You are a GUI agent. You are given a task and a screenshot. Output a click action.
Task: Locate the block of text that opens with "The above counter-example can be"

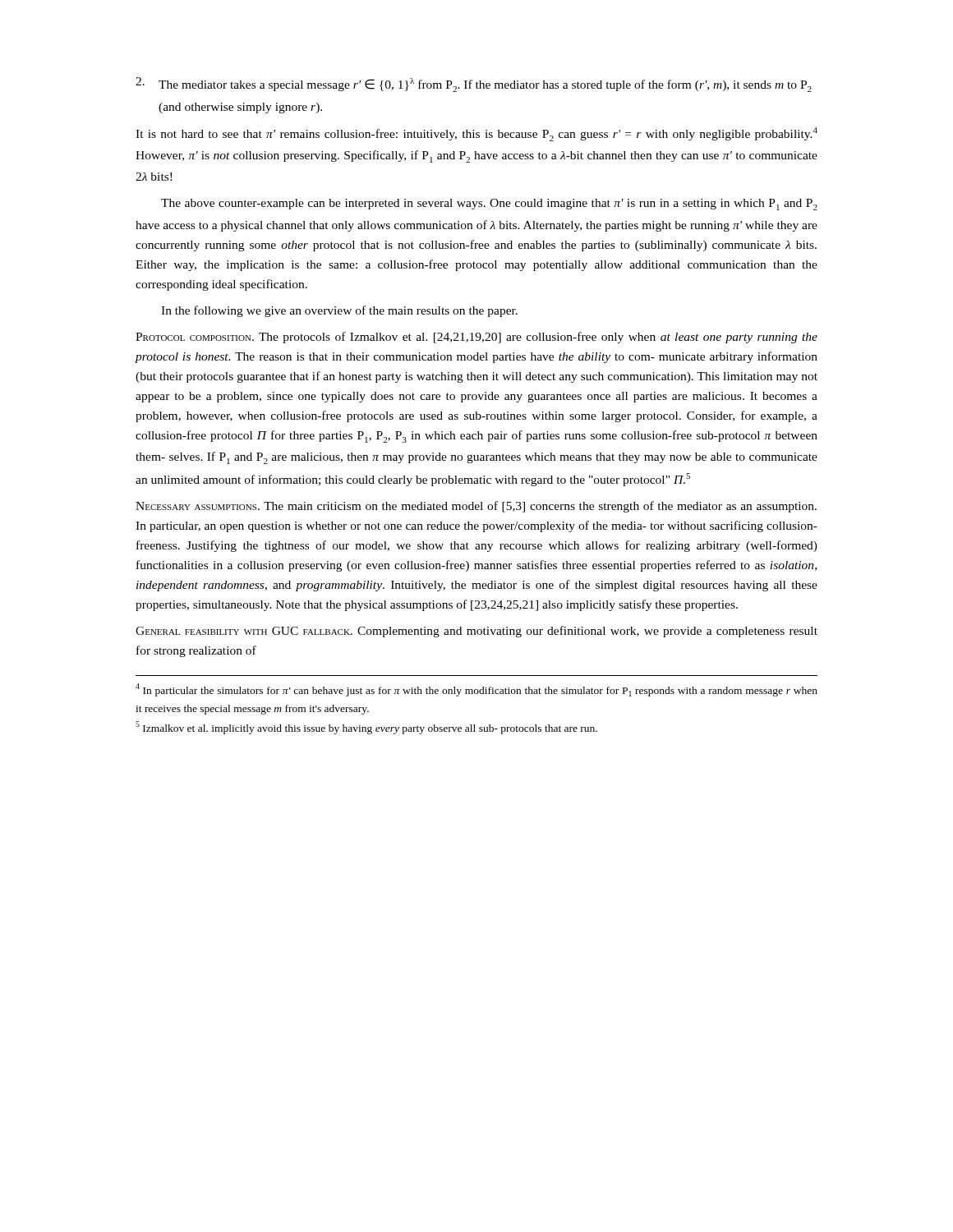click(476, 244)
